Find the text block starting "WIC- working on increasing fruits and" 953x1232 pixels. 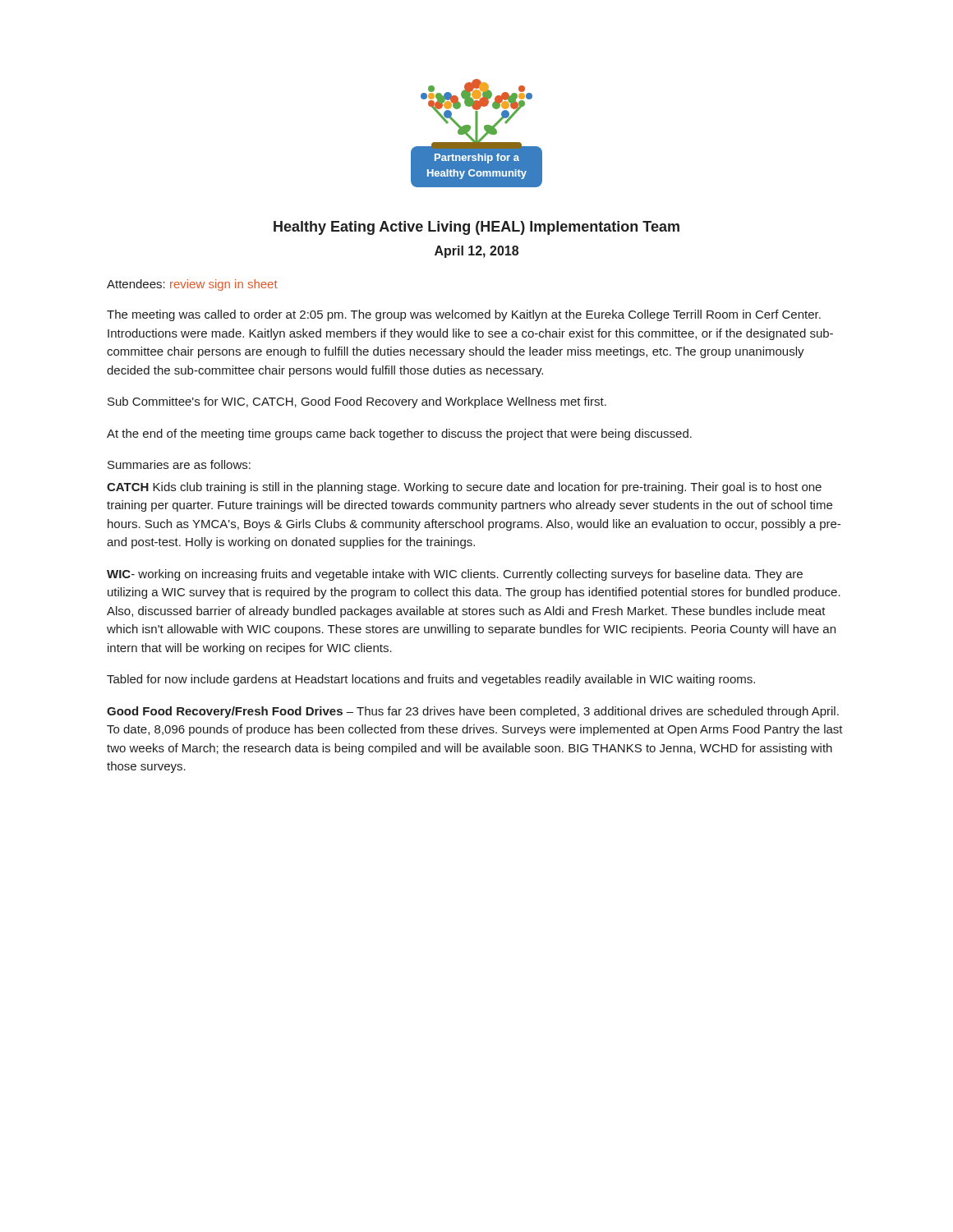(474, 610)
